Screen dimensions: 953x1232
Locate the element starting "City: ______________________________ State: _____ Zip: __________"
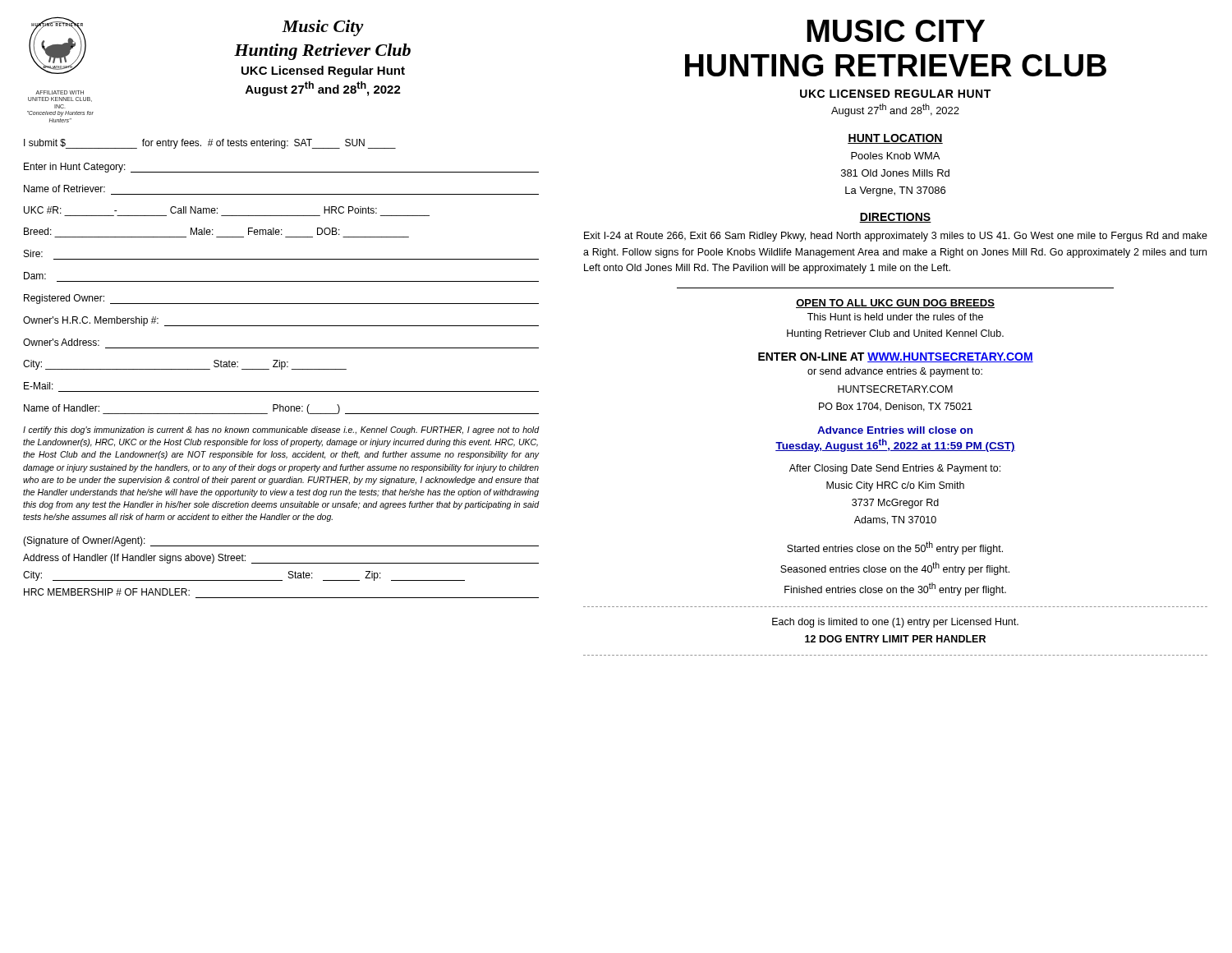185,364
